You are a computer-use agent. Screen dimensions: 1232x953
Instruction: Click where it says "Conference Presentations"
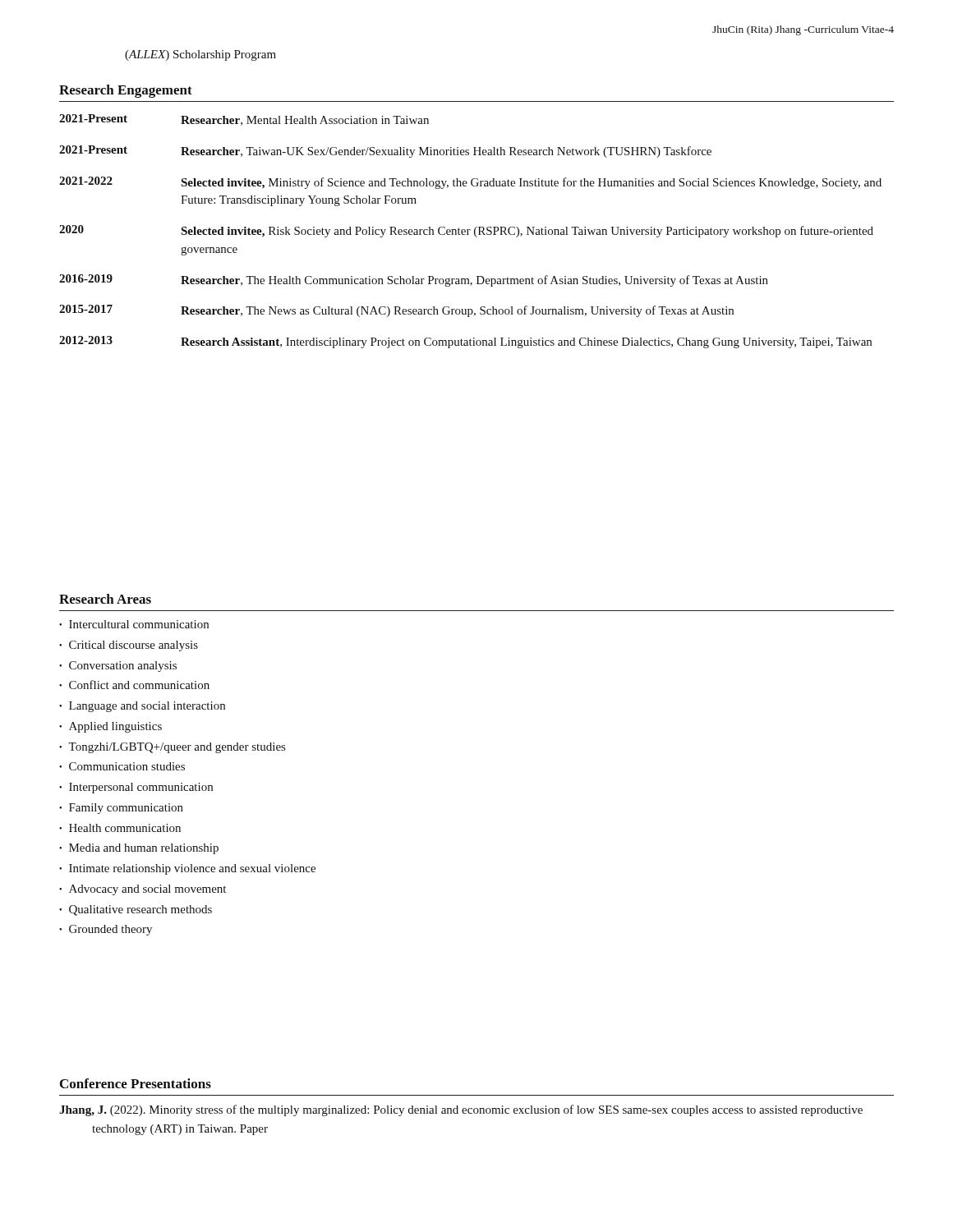tap(135, 1084)
